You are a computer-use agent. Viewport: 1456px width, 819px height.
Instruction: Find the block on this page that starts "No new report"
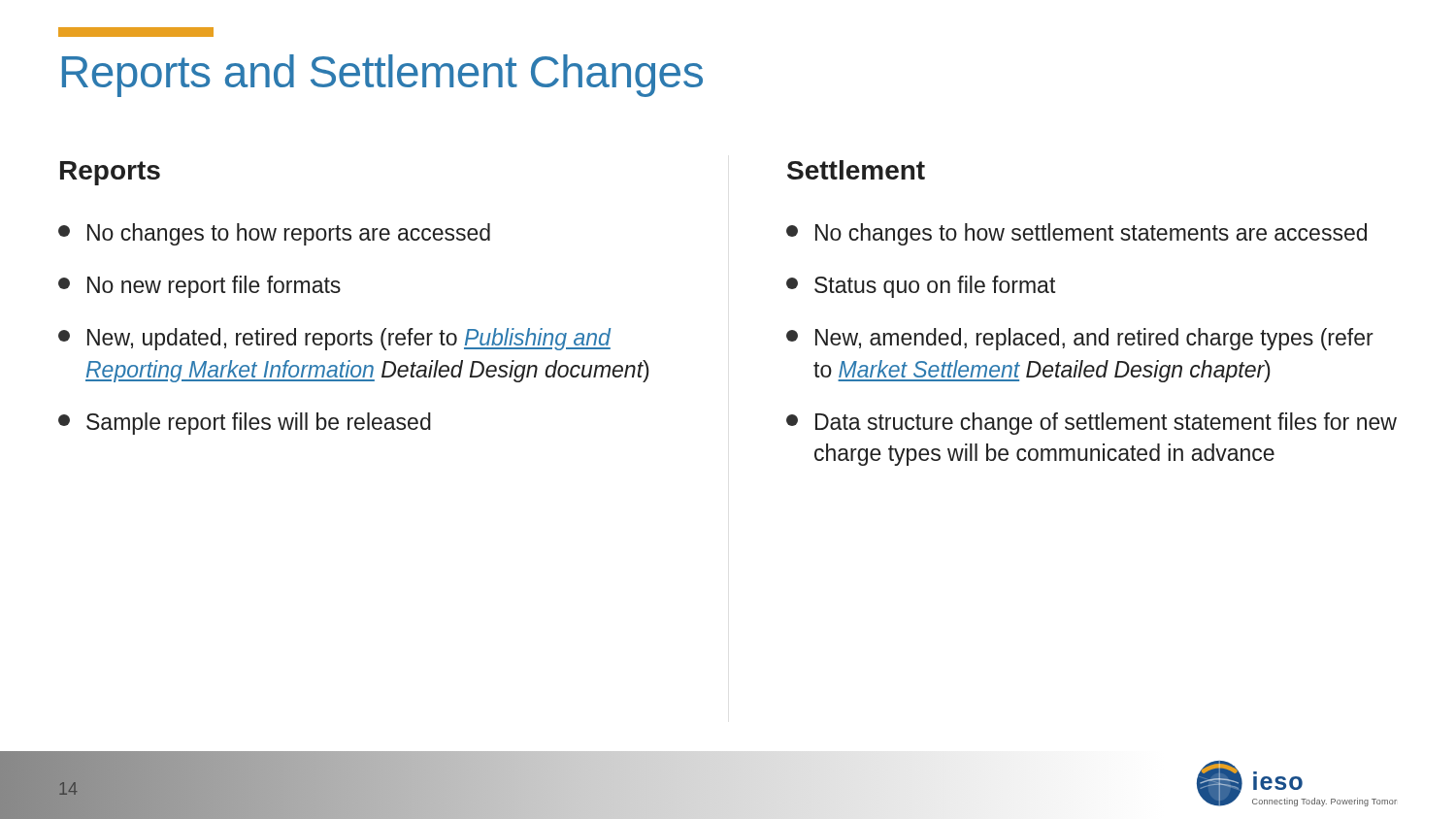(x=199, y=287)
